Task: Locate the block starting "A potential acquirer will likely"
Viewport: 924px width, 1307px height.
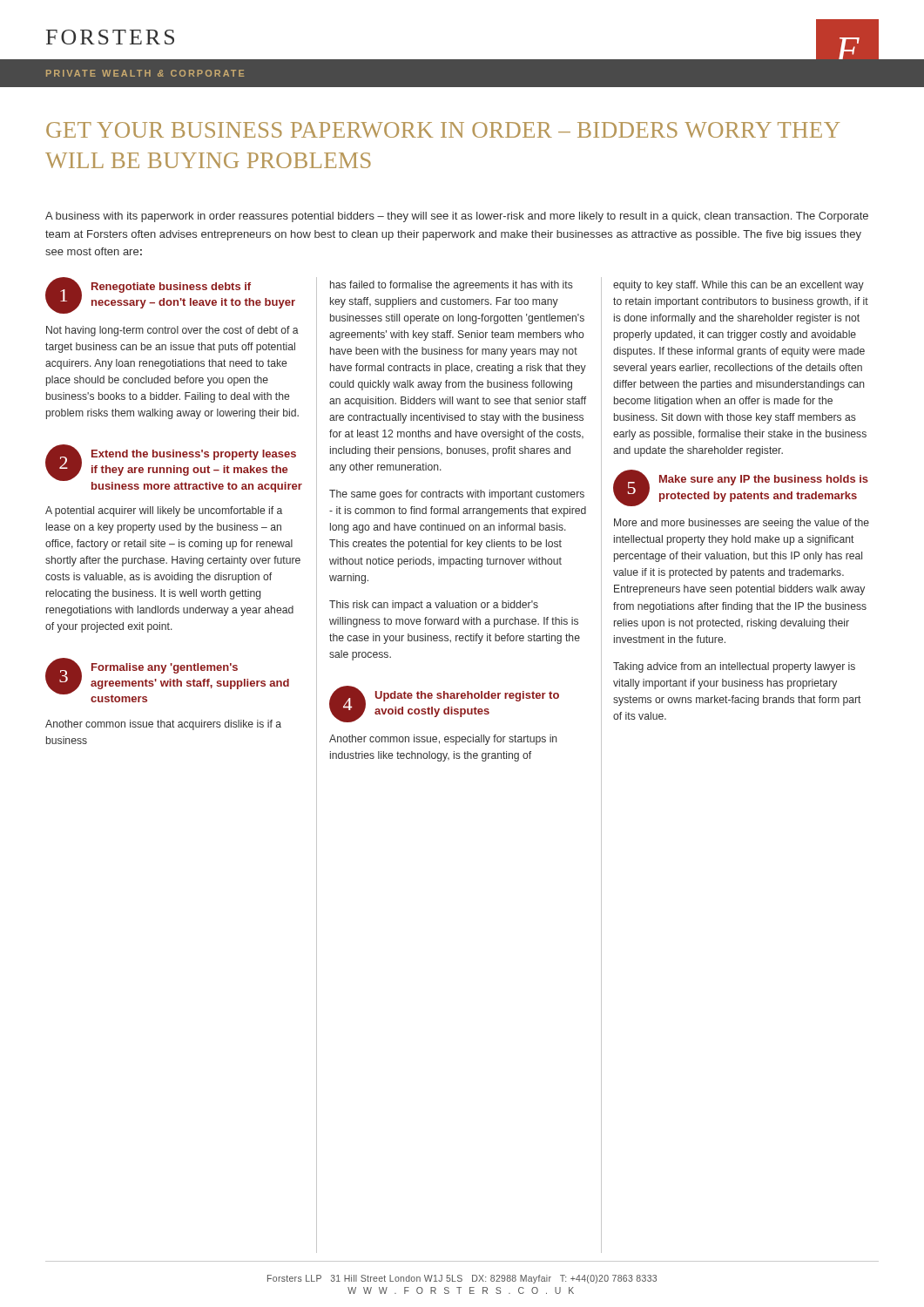Action: pos(173,568)
